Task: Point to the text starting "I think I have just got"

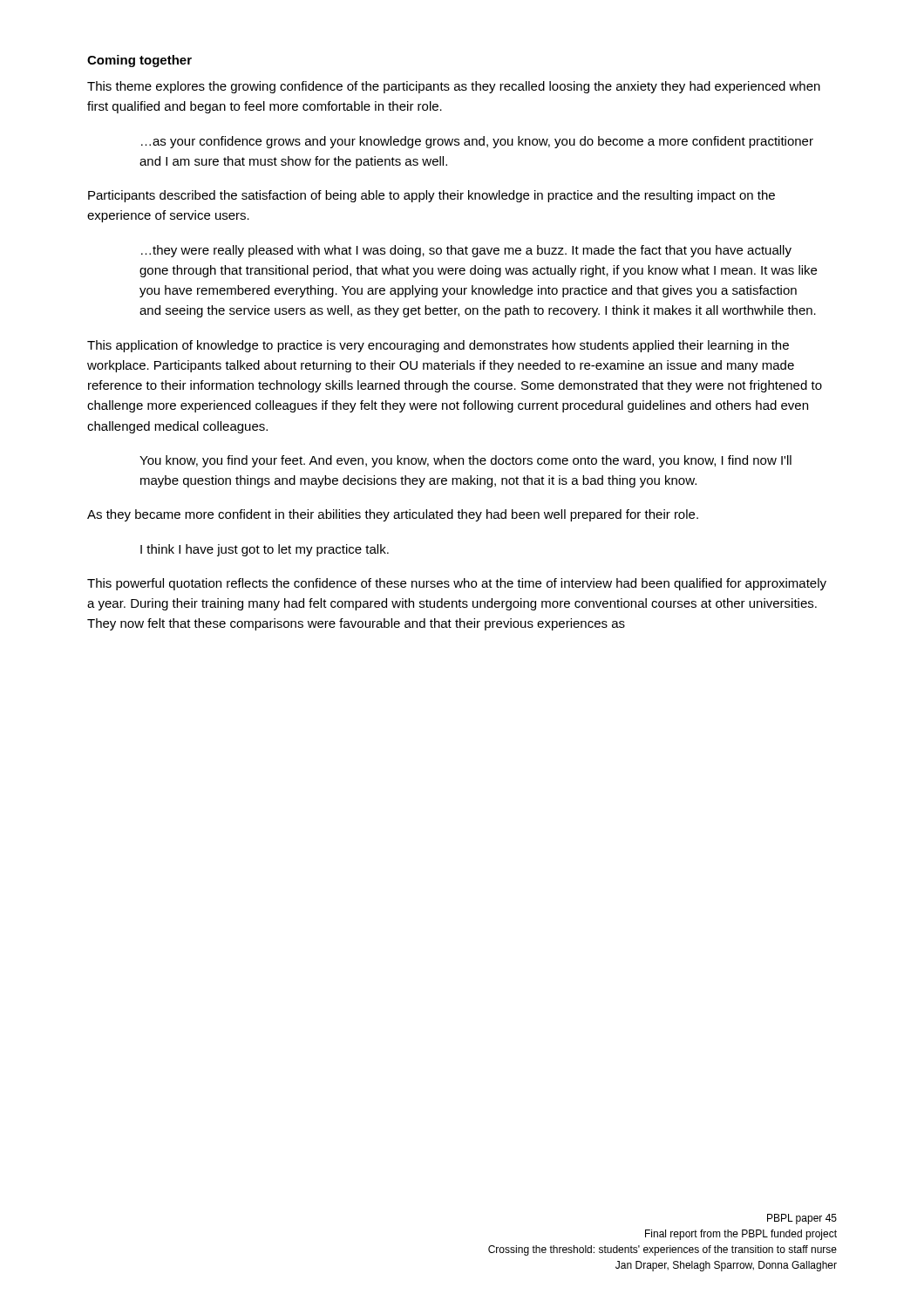Action: pos(264,549)
